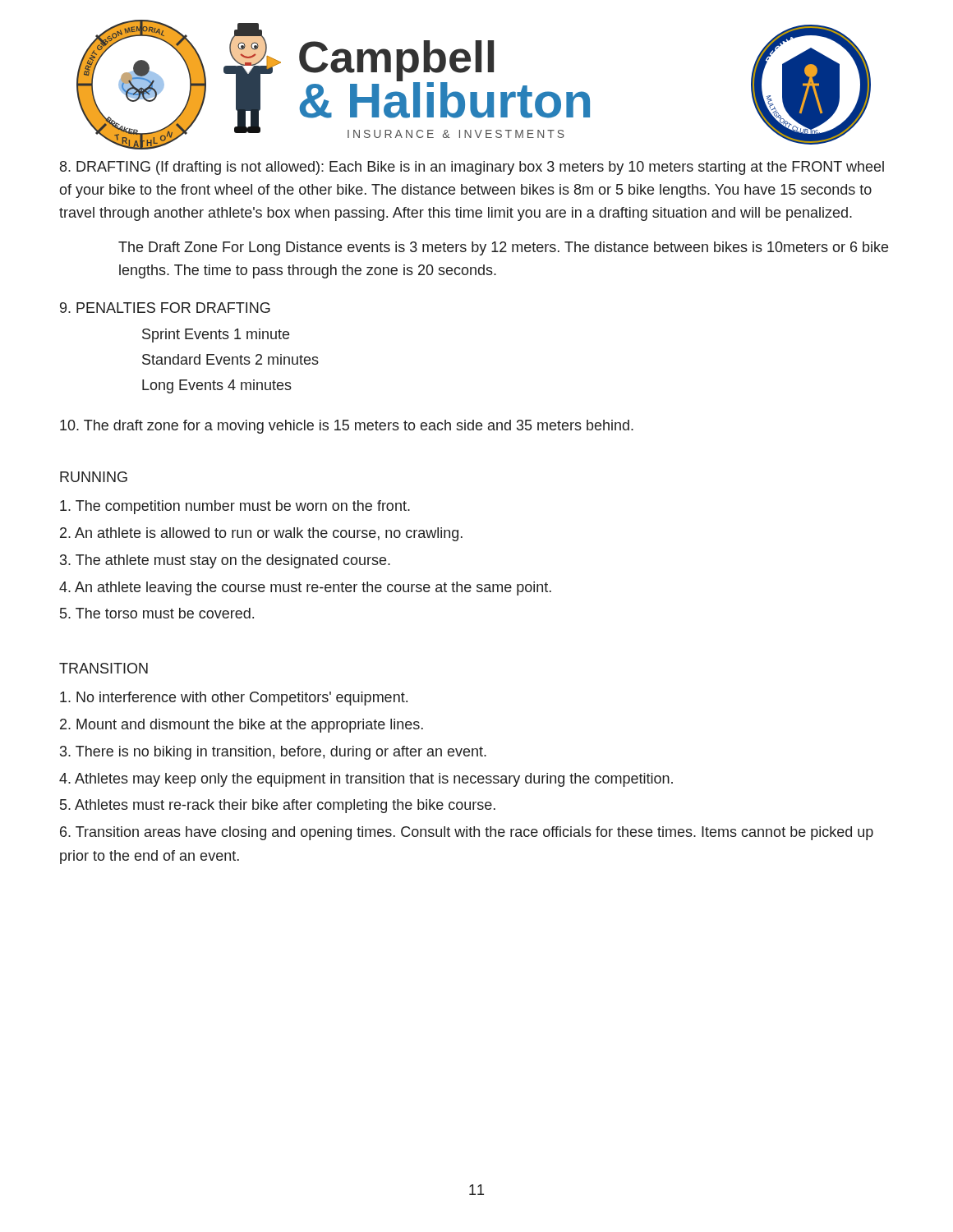Navigate to the text starting "Long Events 4"
This screenshot has width=953, height=1232.
(217, 385)
